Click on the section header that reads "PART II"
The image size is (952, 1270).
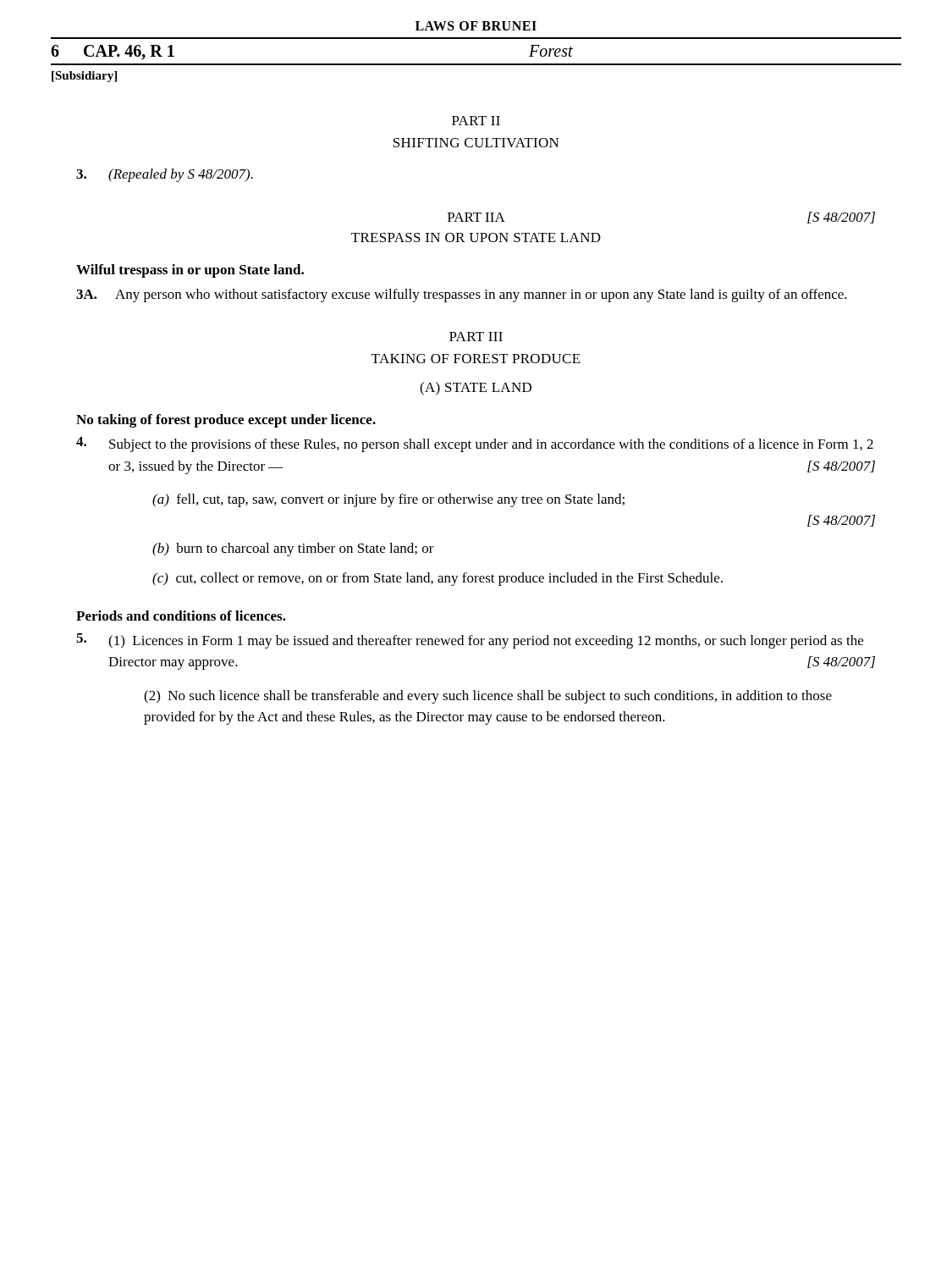(476, 121)
